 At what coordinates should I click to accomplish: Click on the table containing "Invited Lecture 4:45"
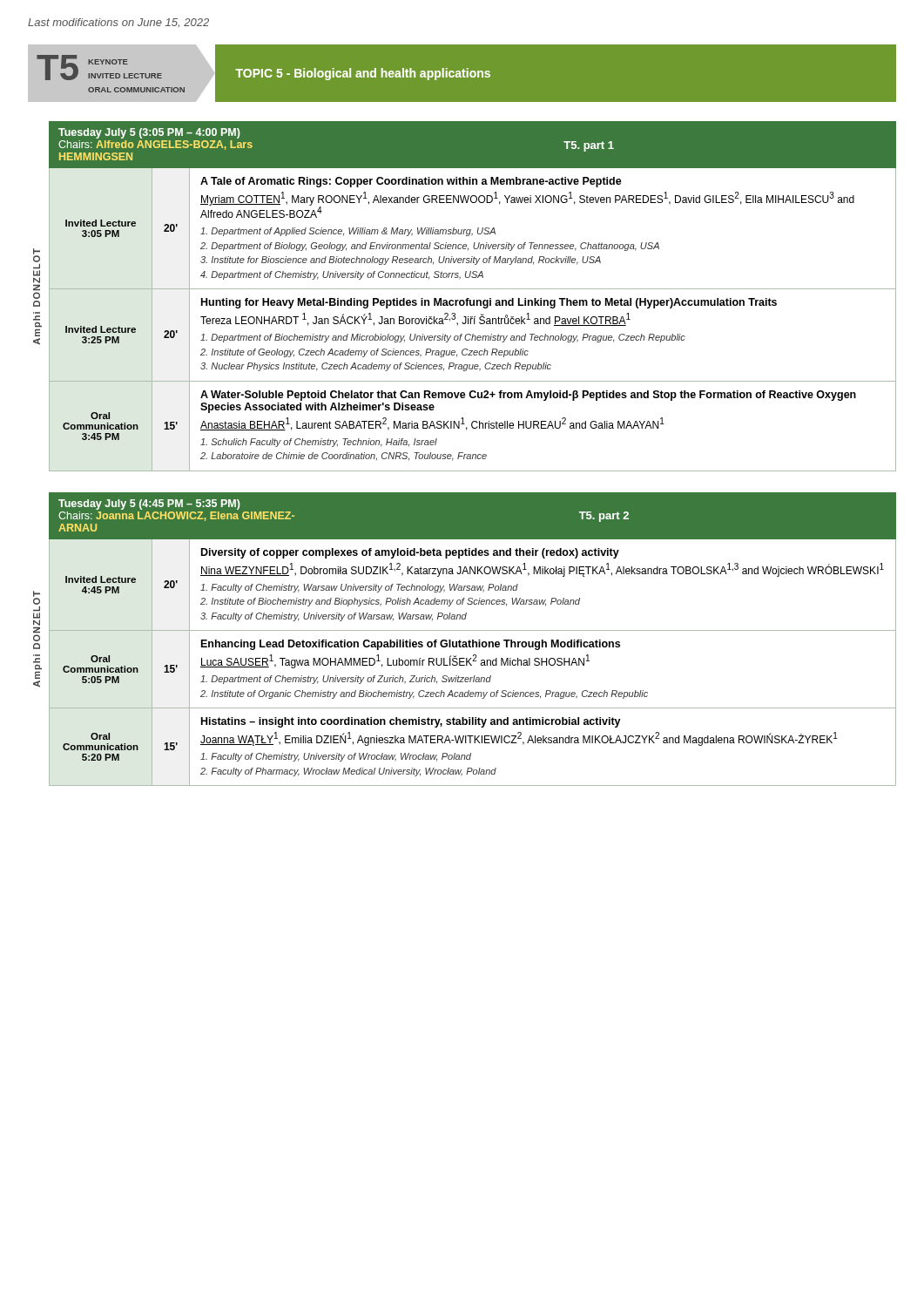(472, 639)
